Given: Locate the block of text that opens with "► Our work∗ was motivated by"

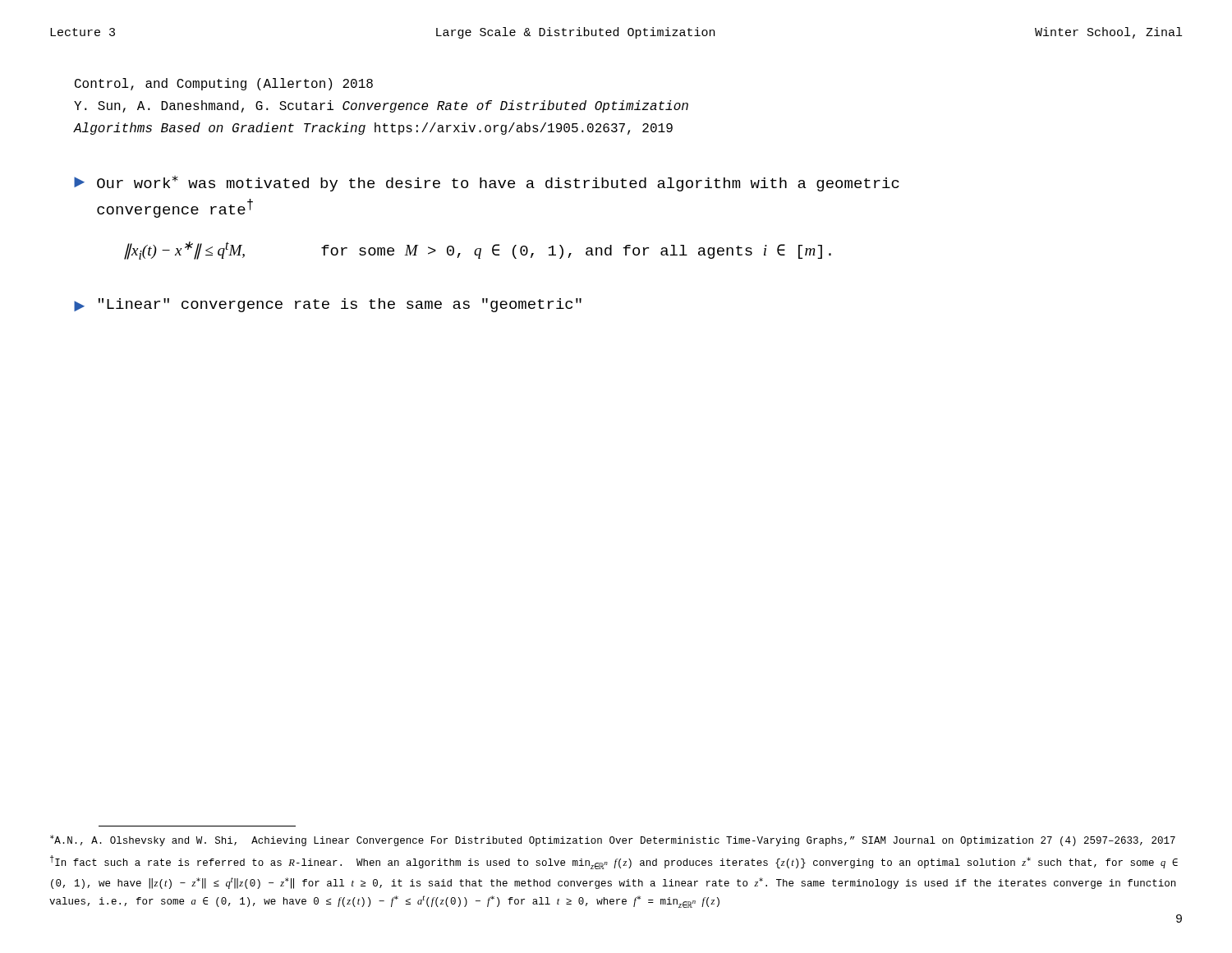Looking at the screenshot, I should [x=487, y=197].
